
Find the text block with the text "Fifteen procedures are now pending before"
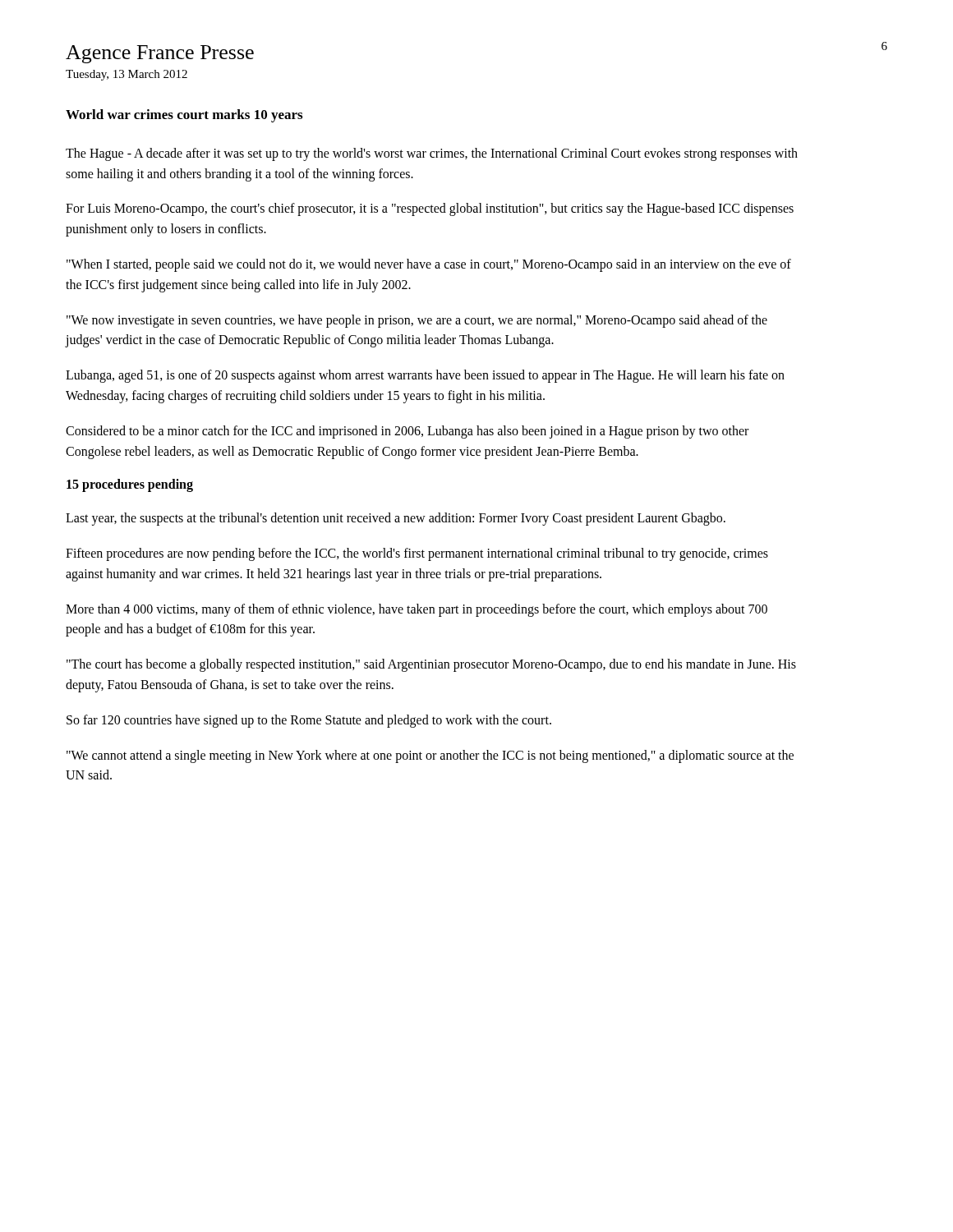417,563
